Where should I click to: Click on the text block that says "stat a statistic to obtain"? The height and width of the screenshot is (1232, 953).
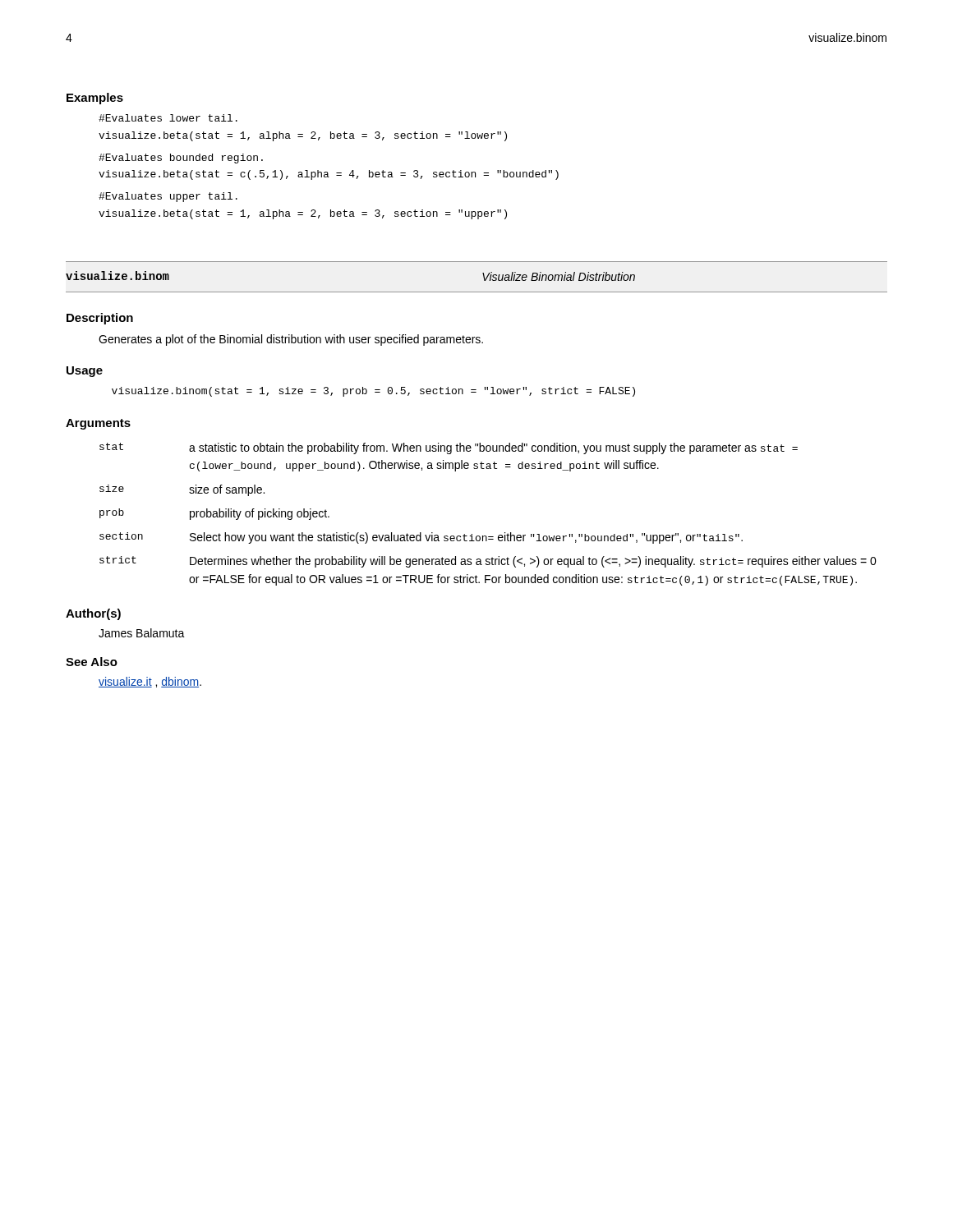[493, 457]
